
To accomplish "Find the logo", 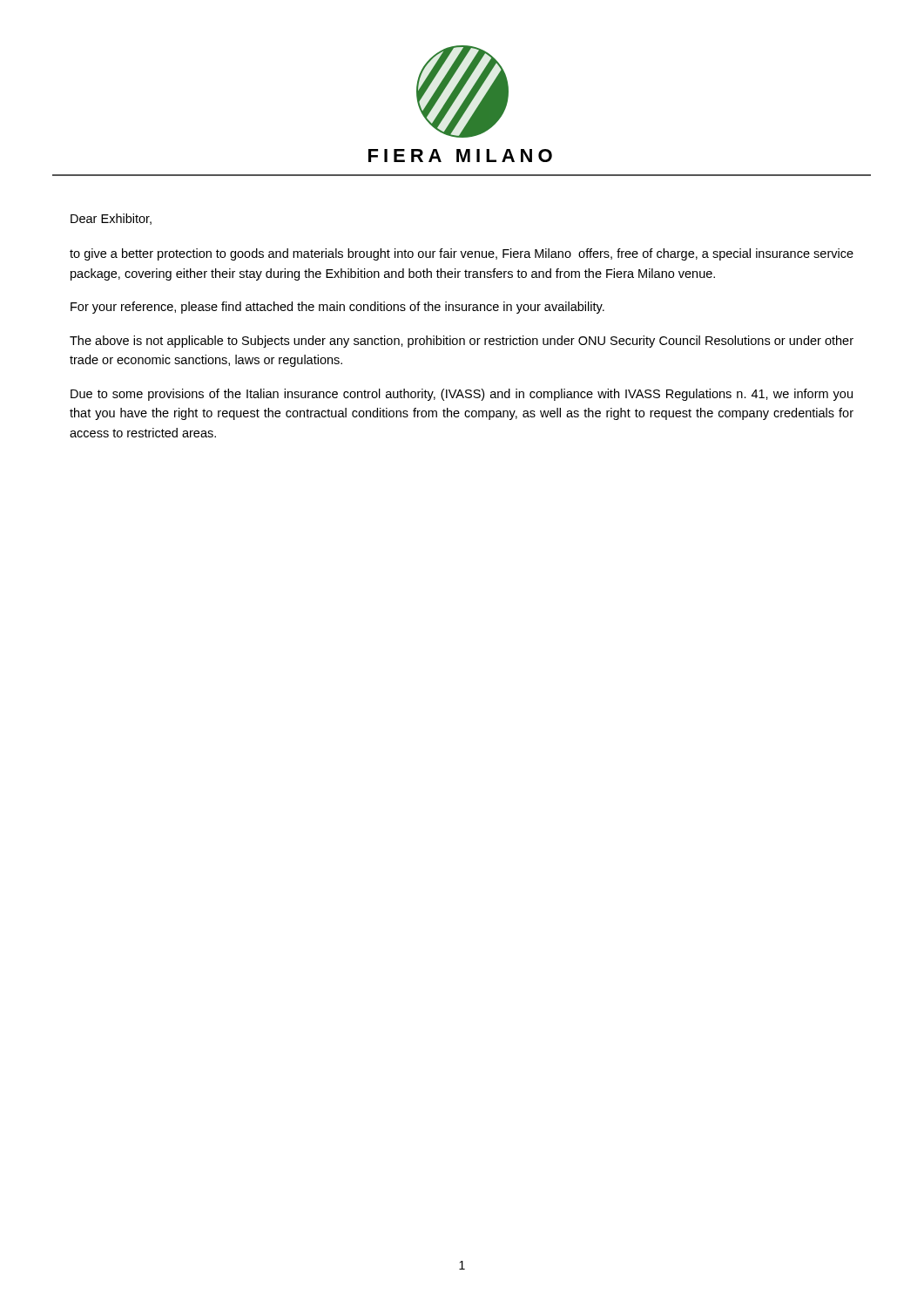I will (x=462, y=105).
